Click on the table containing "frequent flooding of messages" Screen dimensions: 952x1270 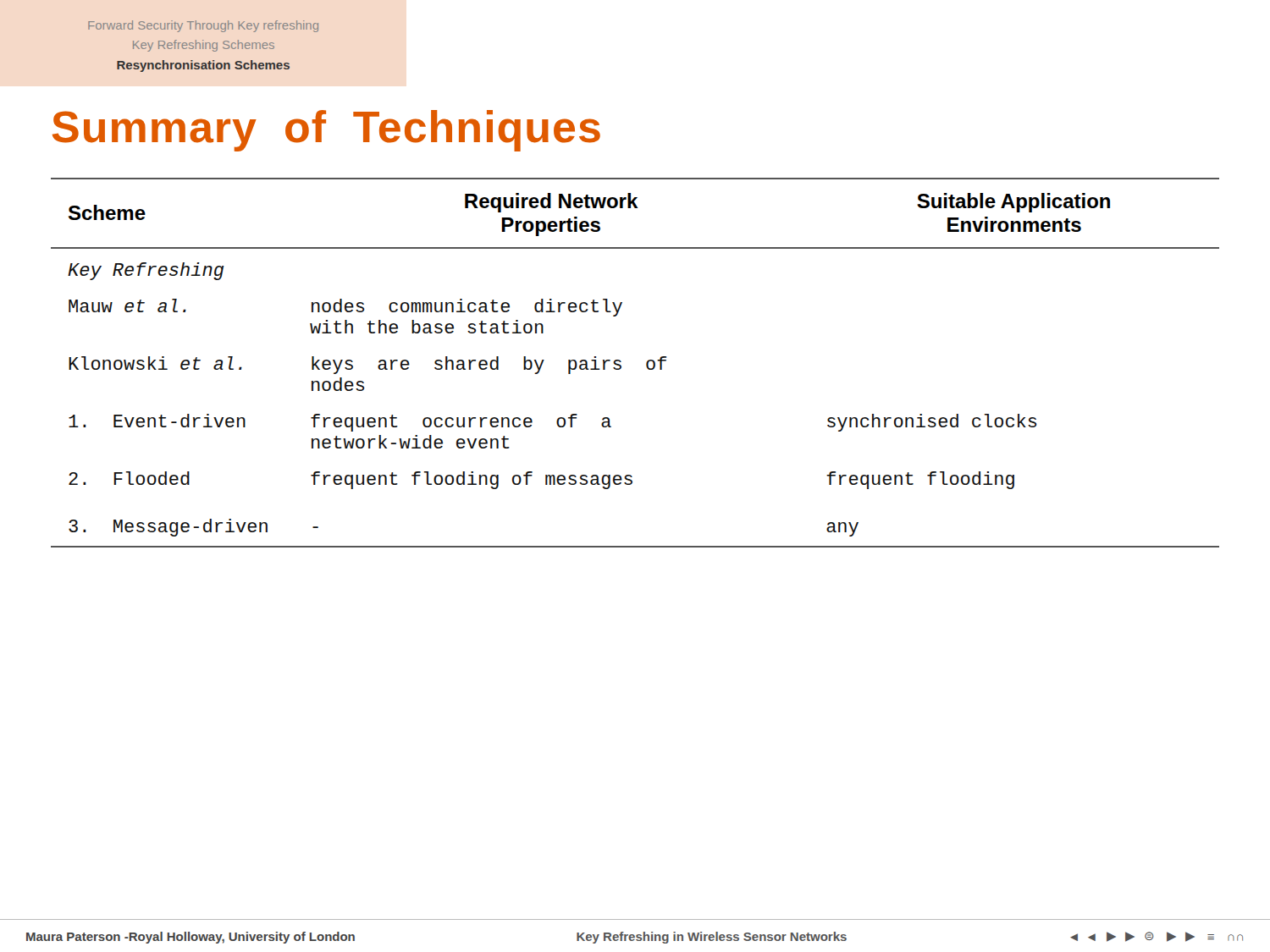635,363
